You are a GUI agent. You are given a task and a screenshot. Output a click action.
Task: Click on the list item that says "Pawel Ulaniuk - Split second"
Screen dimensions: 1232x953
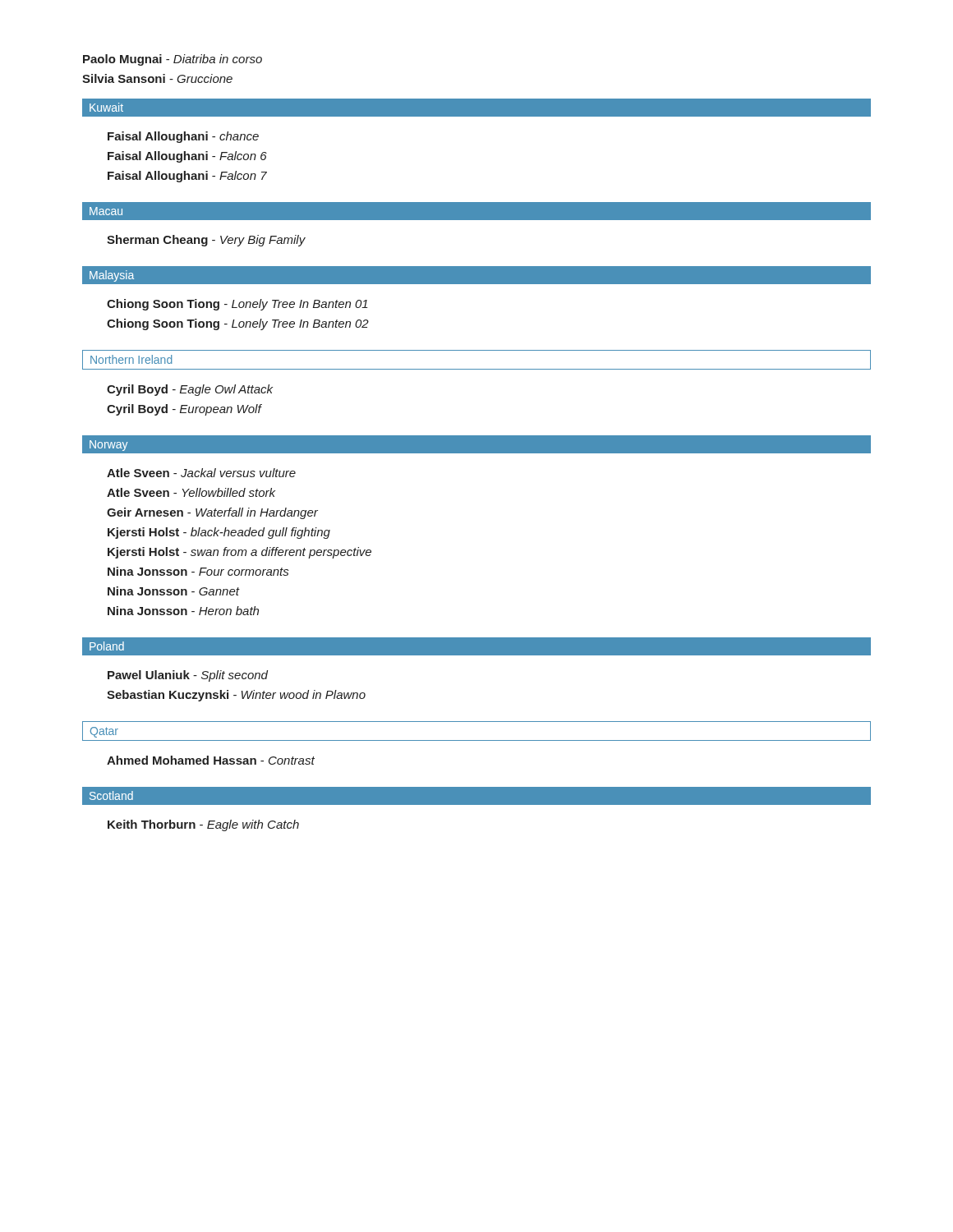tap(187, 675)
